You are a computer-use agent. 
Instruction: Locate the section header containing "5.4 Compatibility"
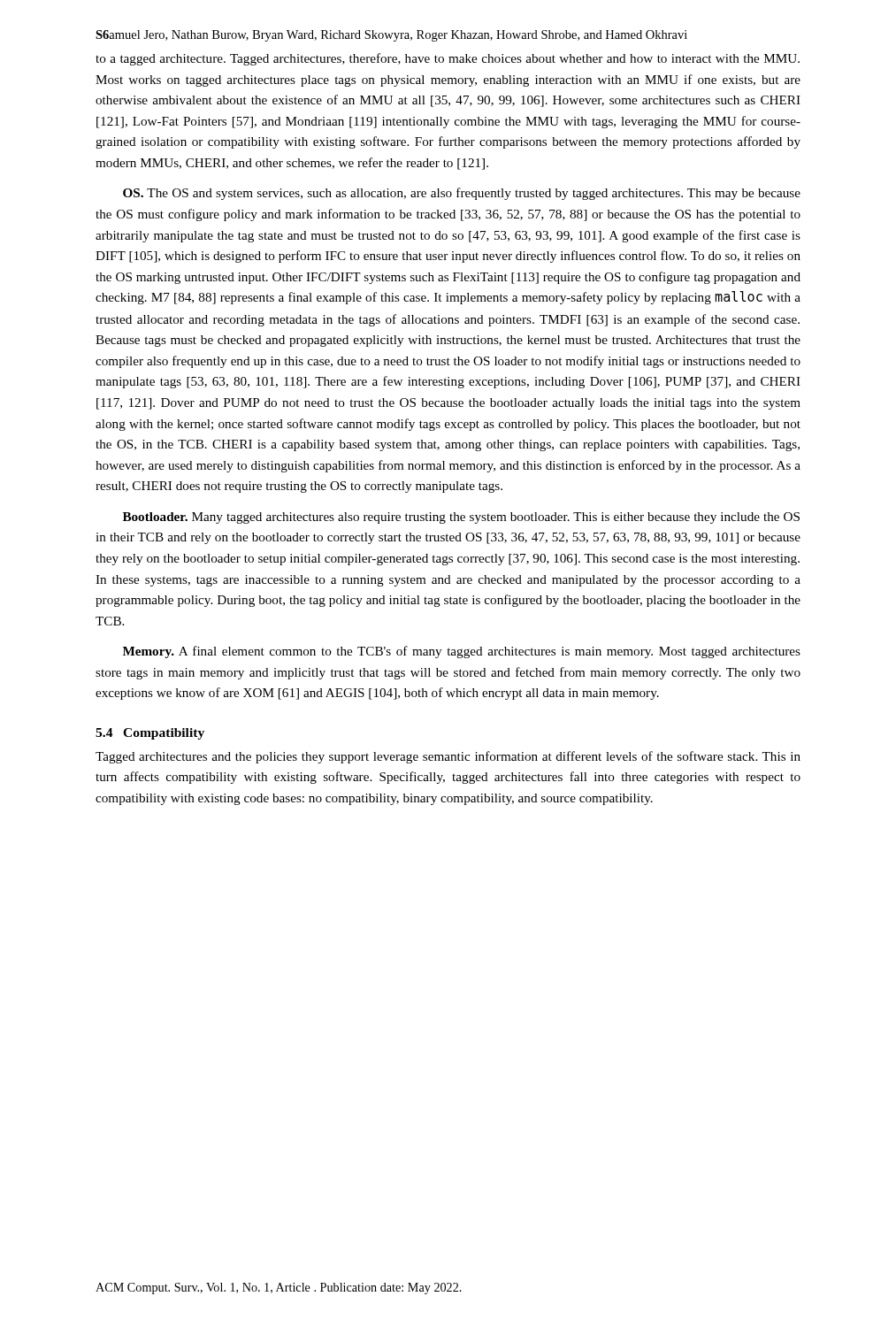pyautogui.click(x=150, y=732)
